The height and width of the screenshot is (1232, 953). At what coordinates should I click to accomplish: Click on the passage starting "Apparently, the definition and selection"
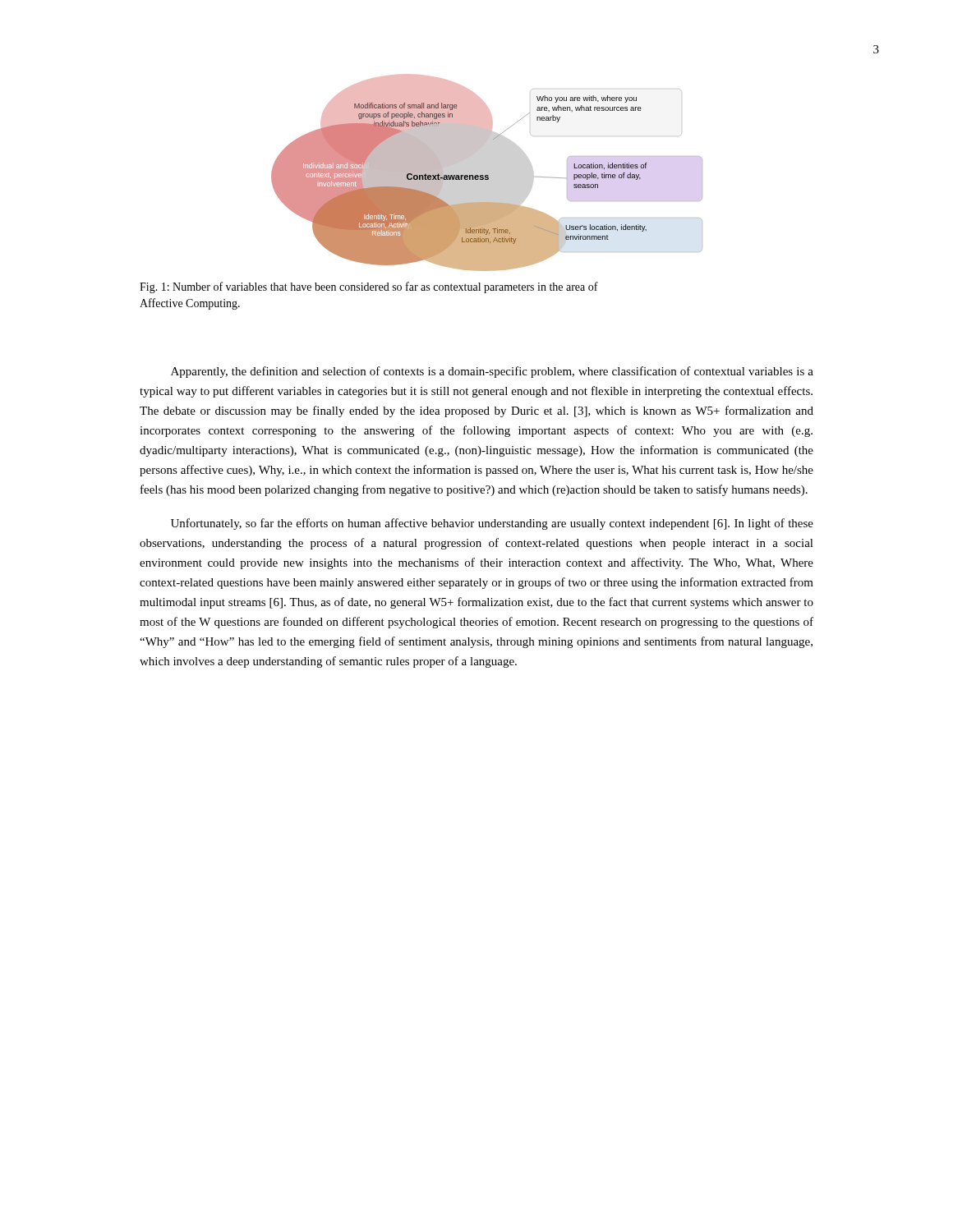pyautogui.click(x=476, y=430)
